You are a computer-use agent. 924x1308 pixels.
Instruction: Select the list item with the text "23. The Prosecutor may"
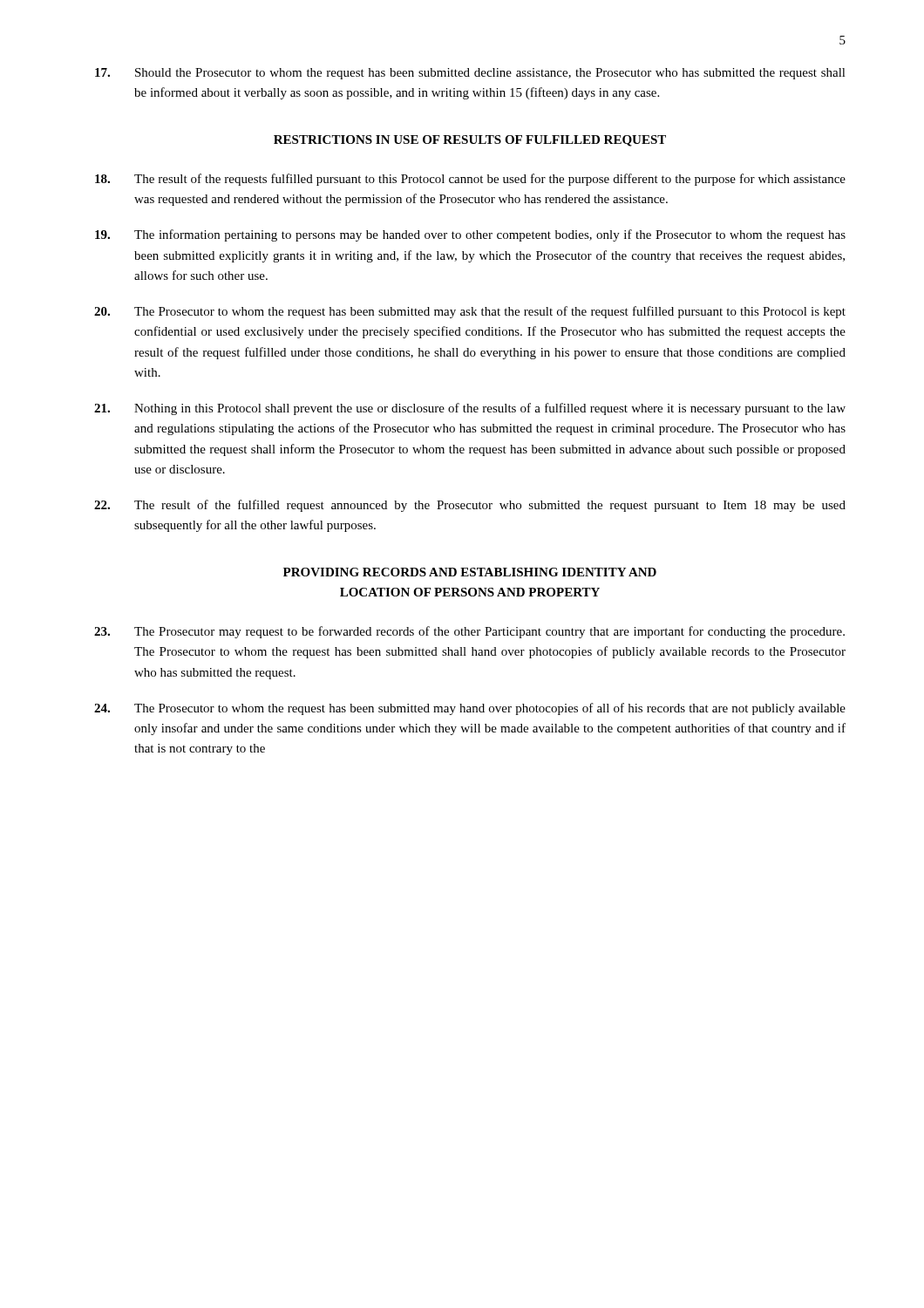pos(470,652)
